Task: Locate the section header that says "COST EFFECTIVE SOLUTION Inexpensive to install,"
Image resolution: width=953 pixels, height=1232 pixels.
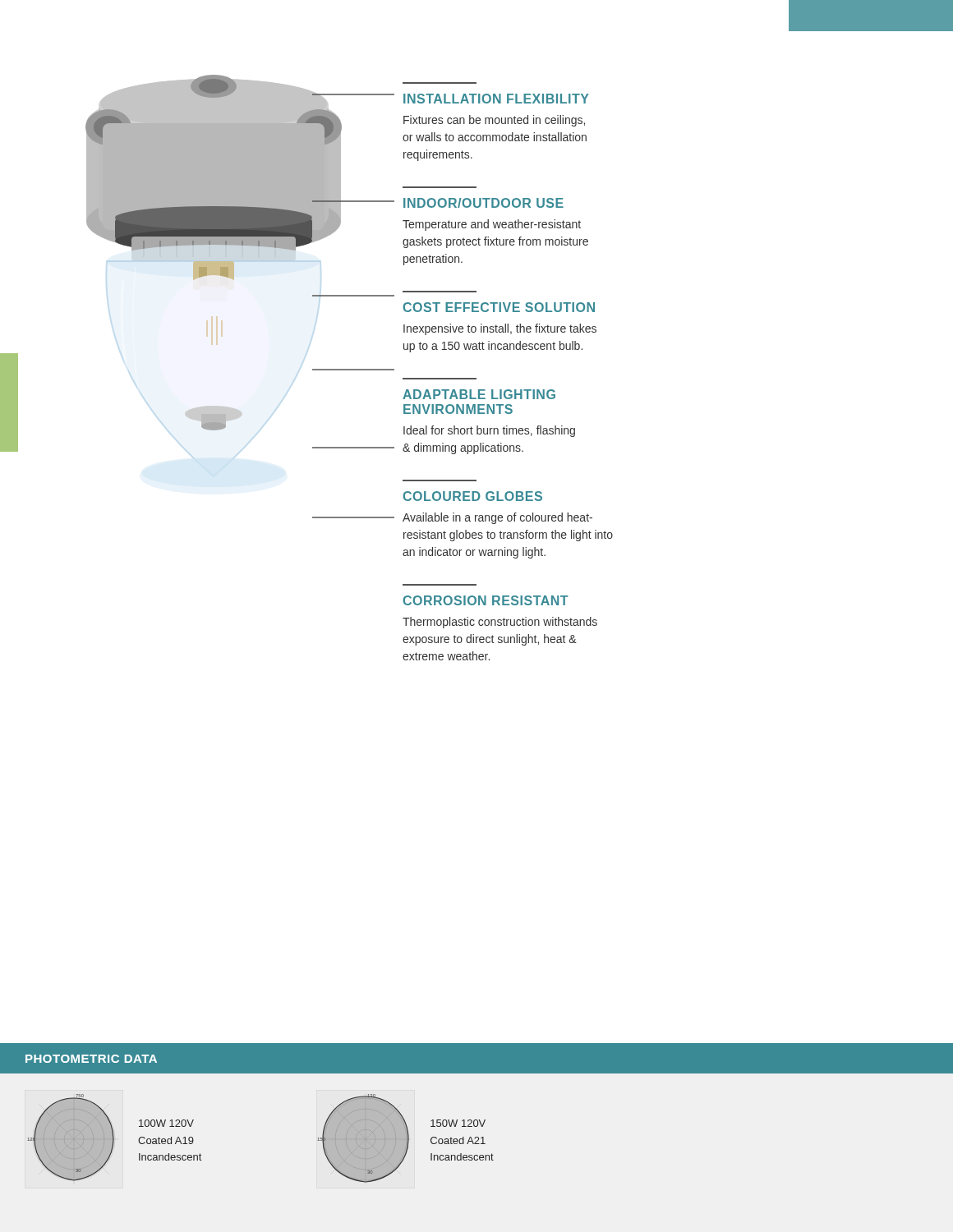Action: [x=499, y=307]
